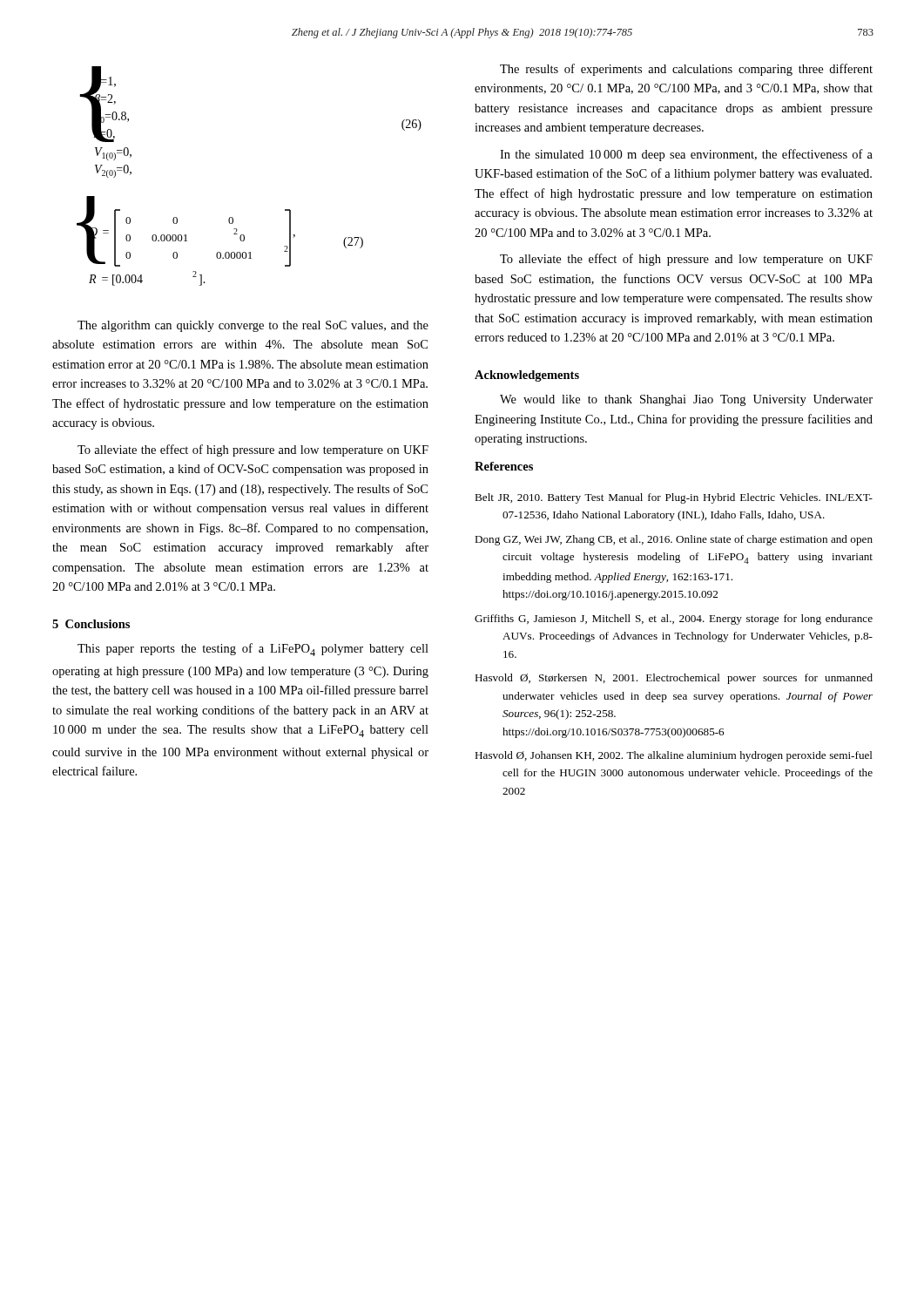Click on the text block containing "This paper reports the"

240,710
